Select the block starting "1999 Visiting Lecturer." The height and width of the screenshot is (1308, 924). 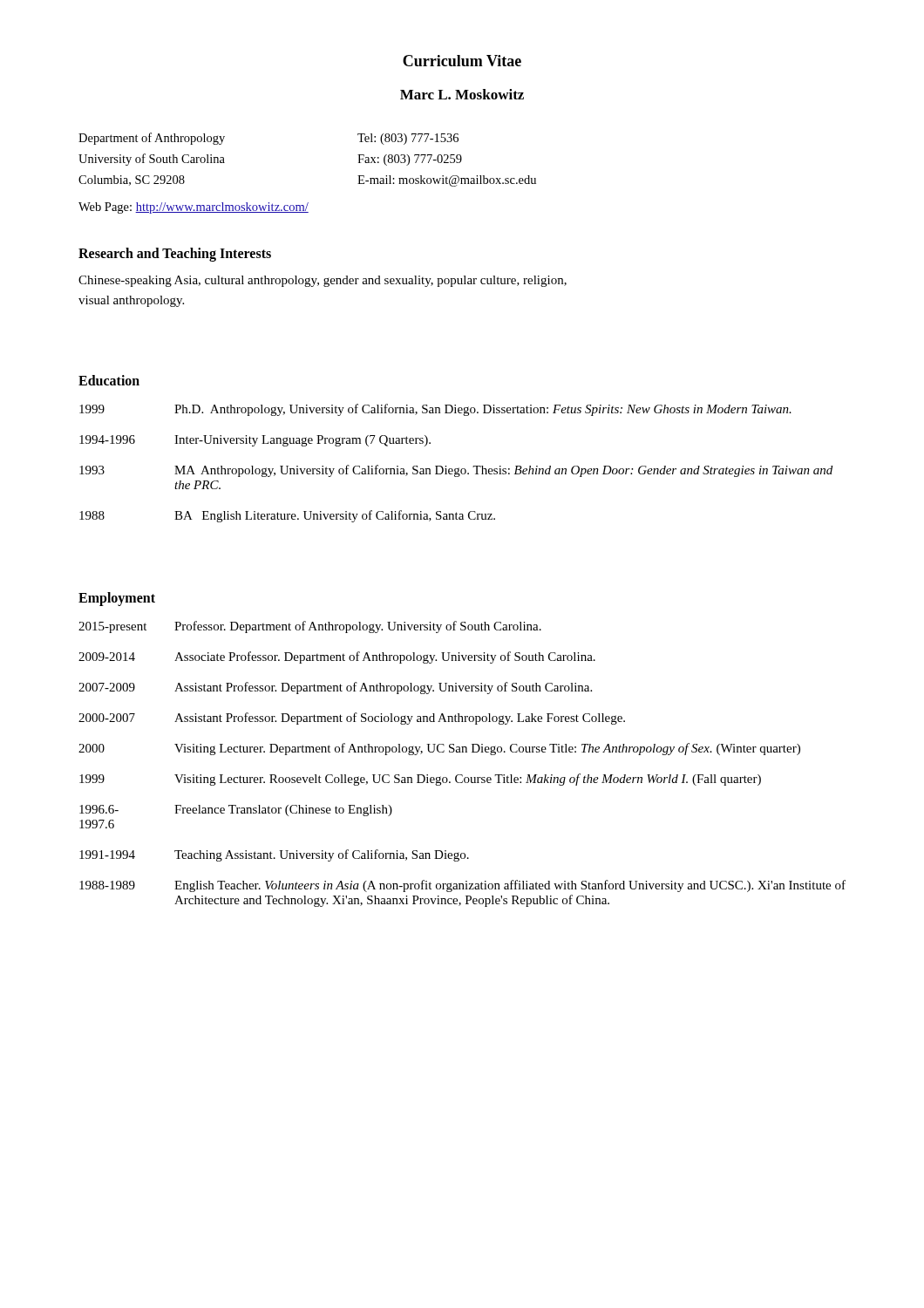462,779
